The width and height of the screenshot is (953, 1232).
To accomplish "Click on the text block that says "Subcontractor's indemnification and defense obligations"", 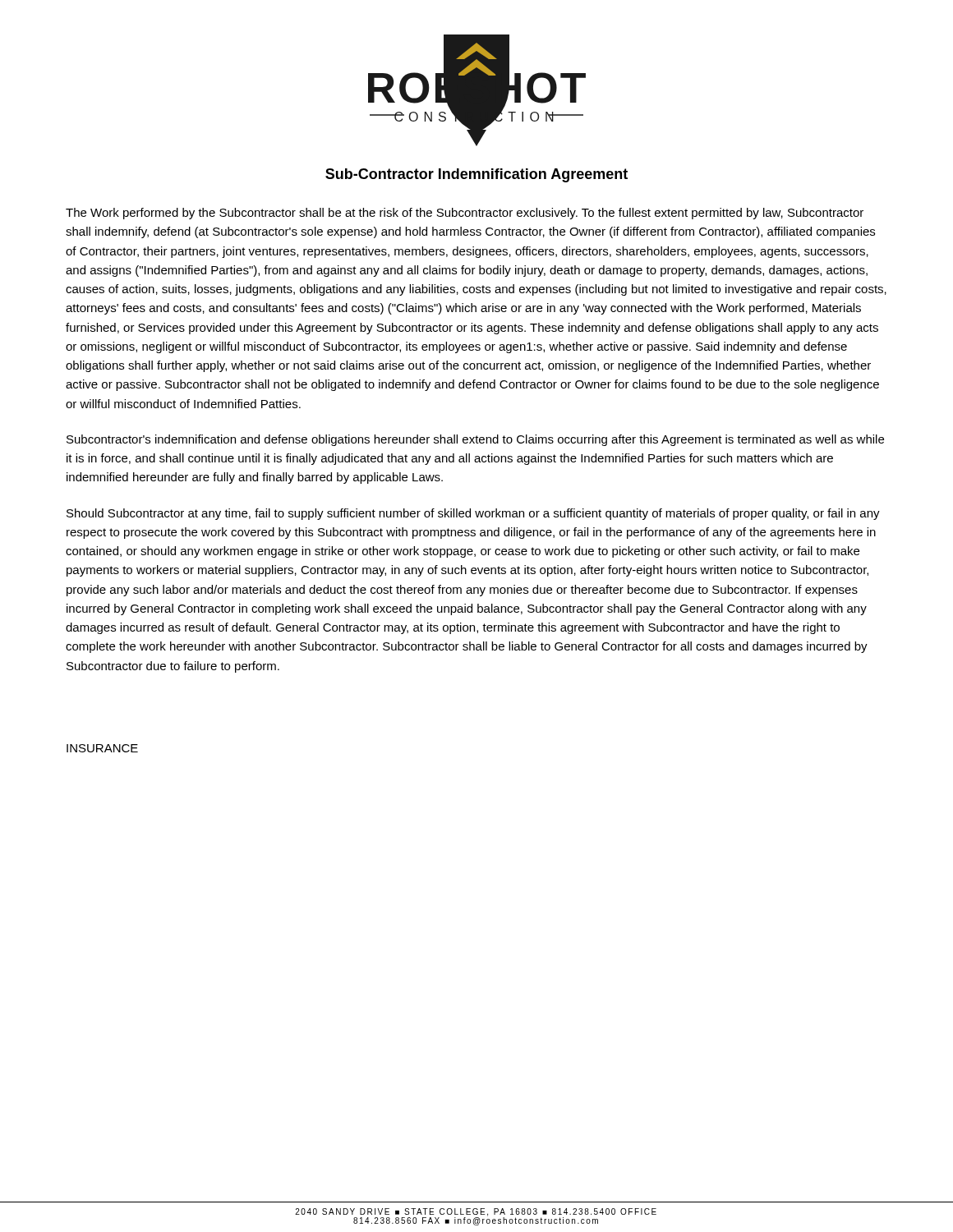I will click(x=475, y=458).
